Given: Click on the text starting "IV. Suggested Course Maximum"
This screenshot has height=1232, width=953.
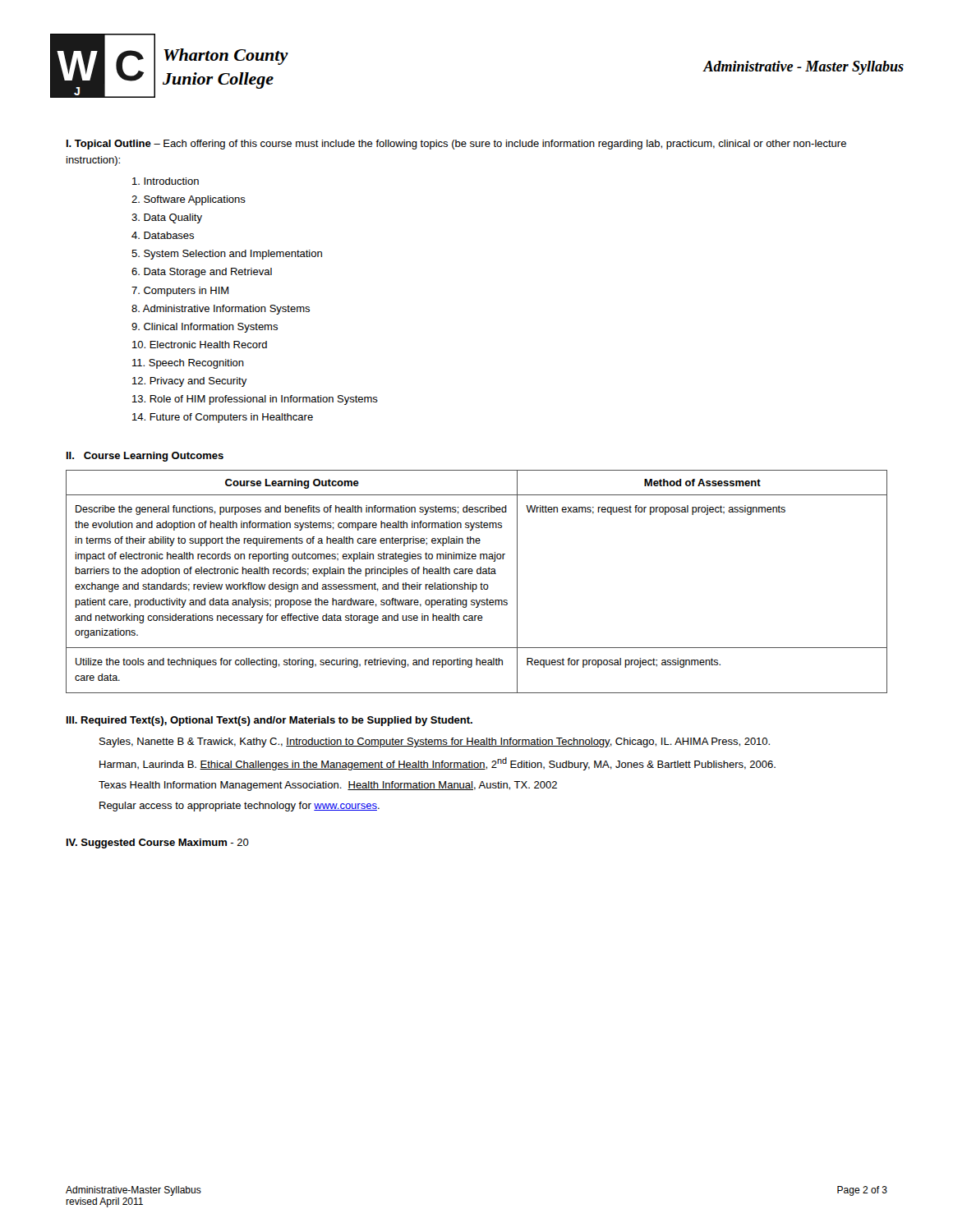Looking at the screenshot, I should (x=157, y=842).
